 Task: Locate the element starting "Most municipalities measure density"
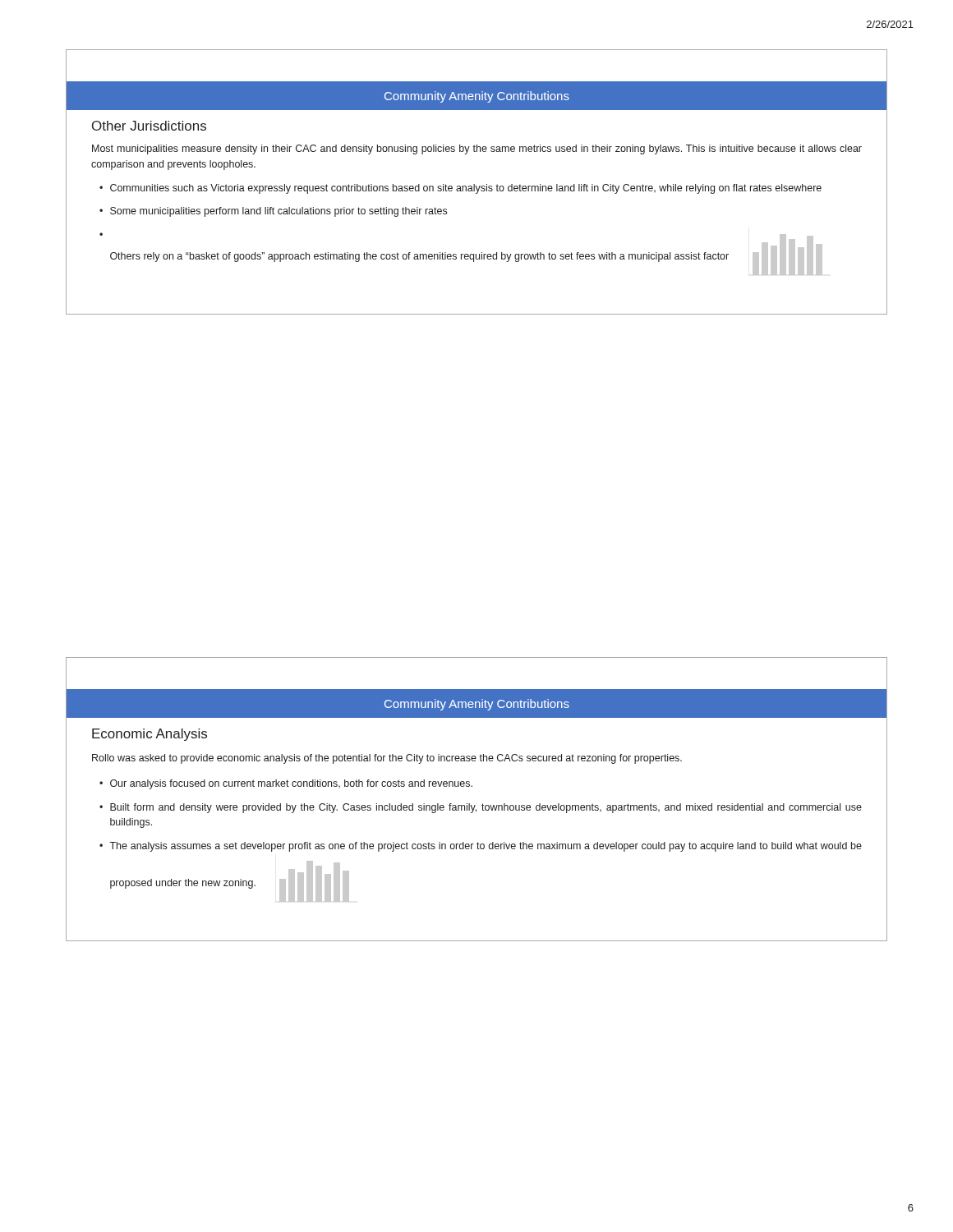[x=476, y=156]
